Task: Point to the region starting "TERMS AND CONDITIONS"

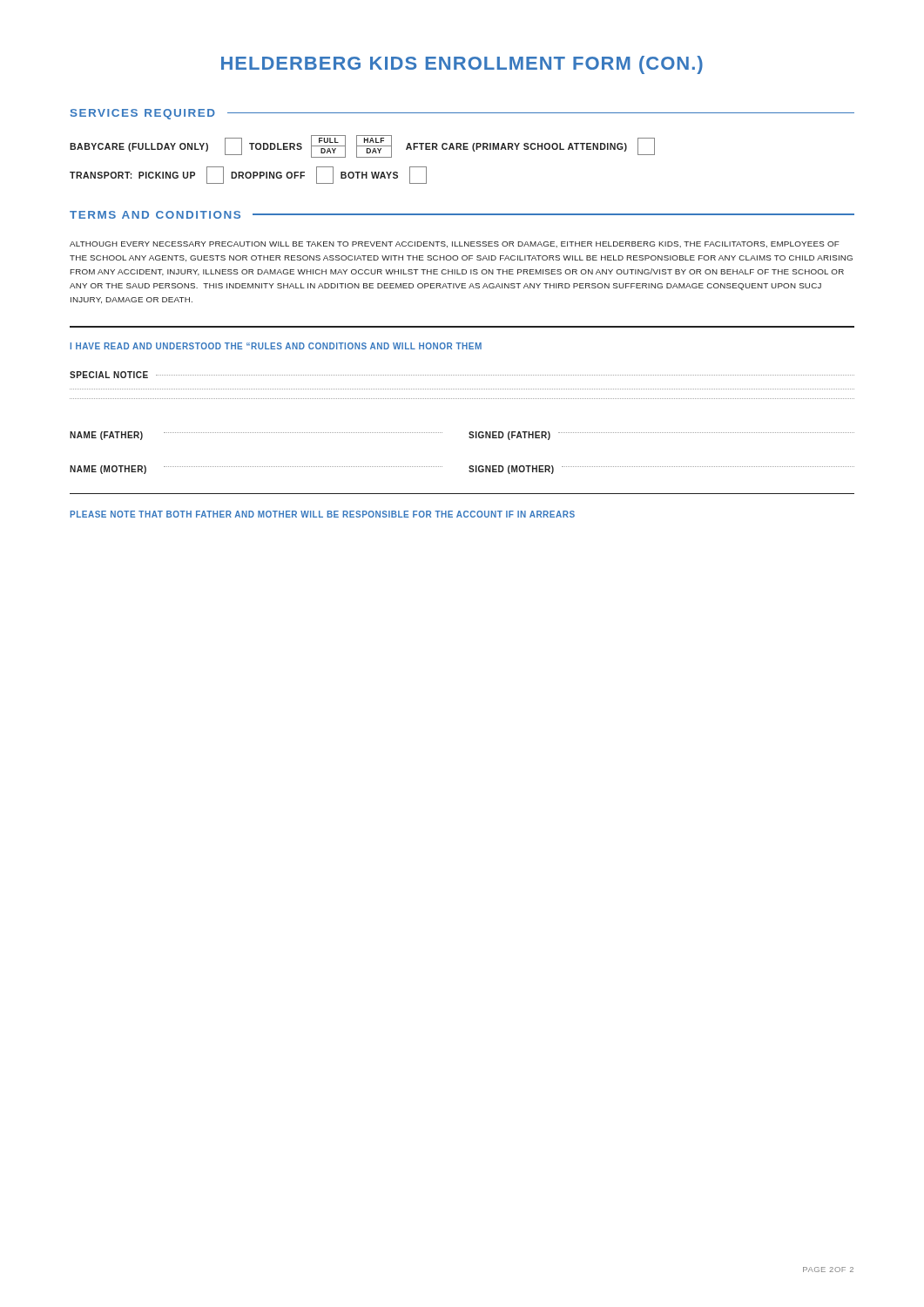Action: (156, 214)
